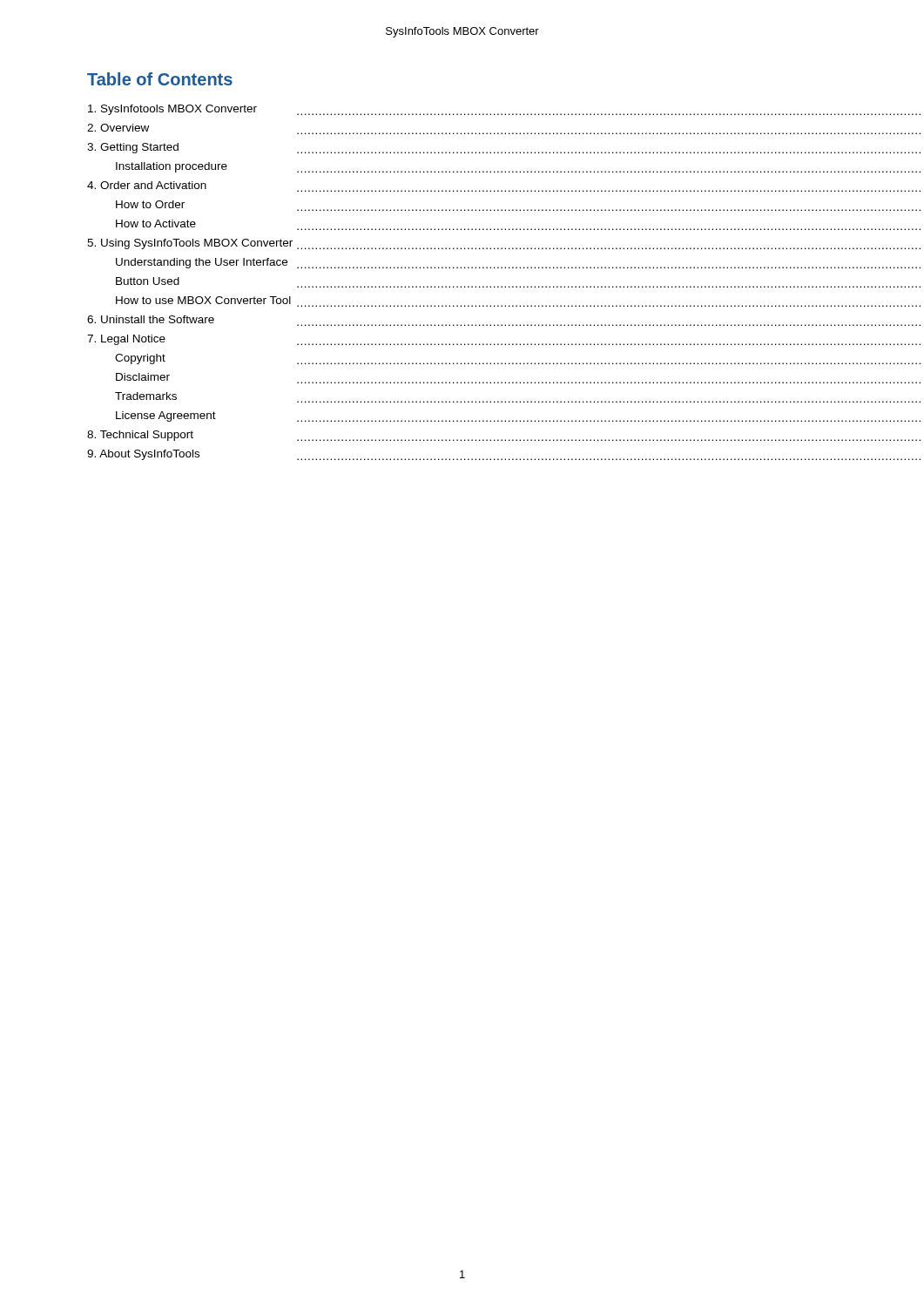
Task: Point to the block starting "9. About SysInfoTools"
Action: click(x=506, y=453)
